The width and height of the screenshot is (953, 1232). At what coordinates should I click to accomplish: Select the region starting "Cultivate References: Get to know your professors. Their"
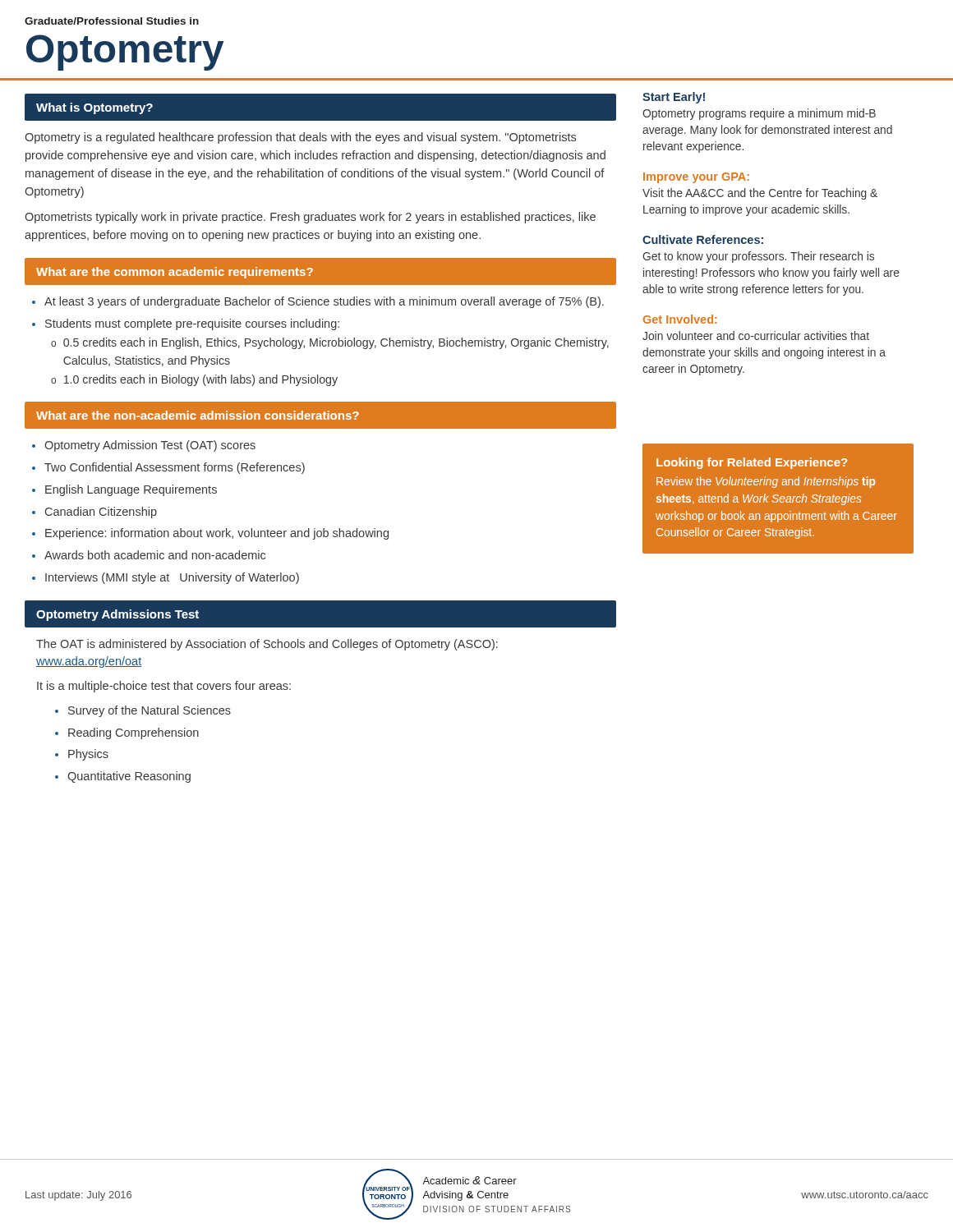coord(778,266)
